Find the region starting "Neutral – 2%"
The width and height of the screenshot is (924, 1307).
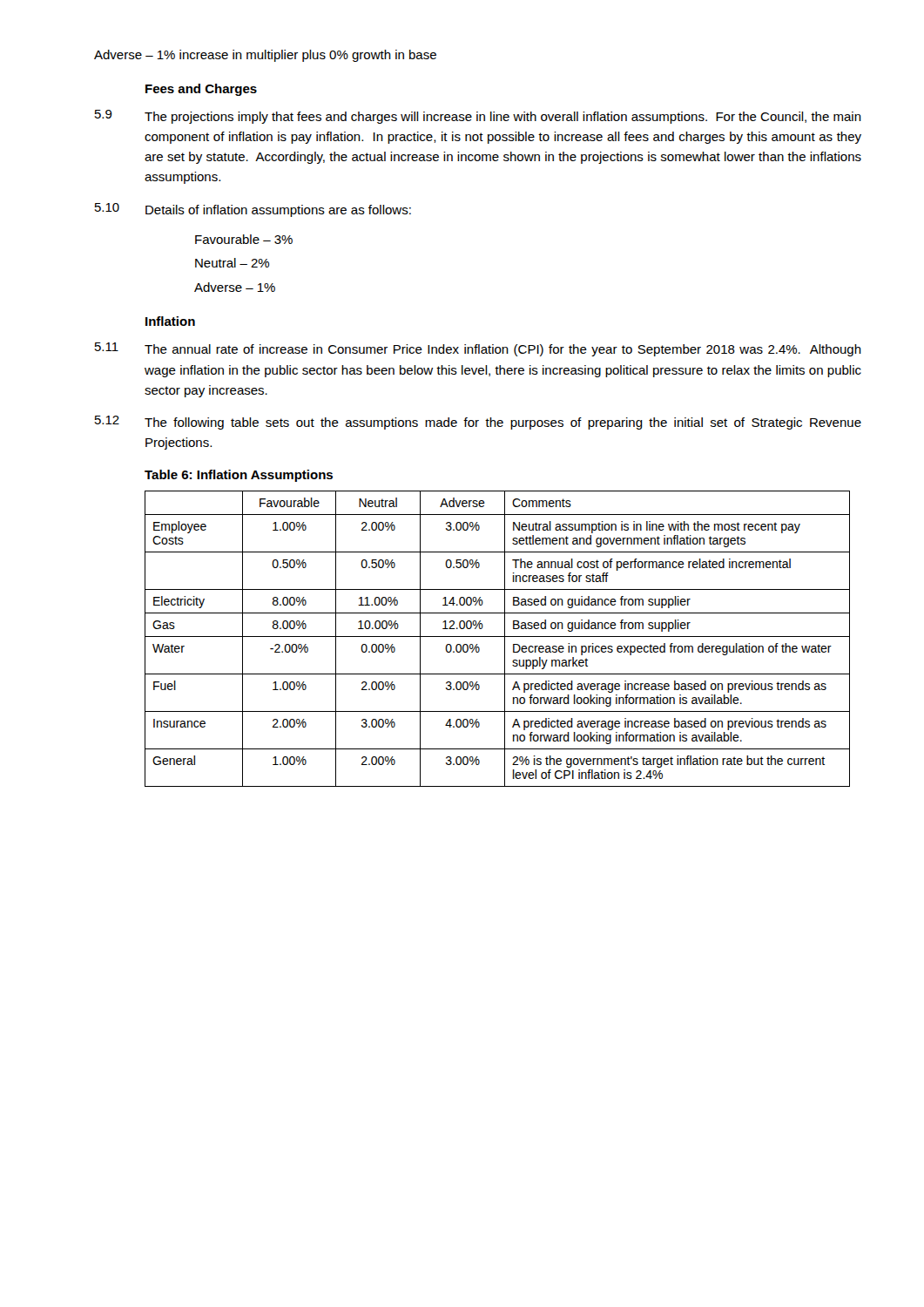[232, 263]
